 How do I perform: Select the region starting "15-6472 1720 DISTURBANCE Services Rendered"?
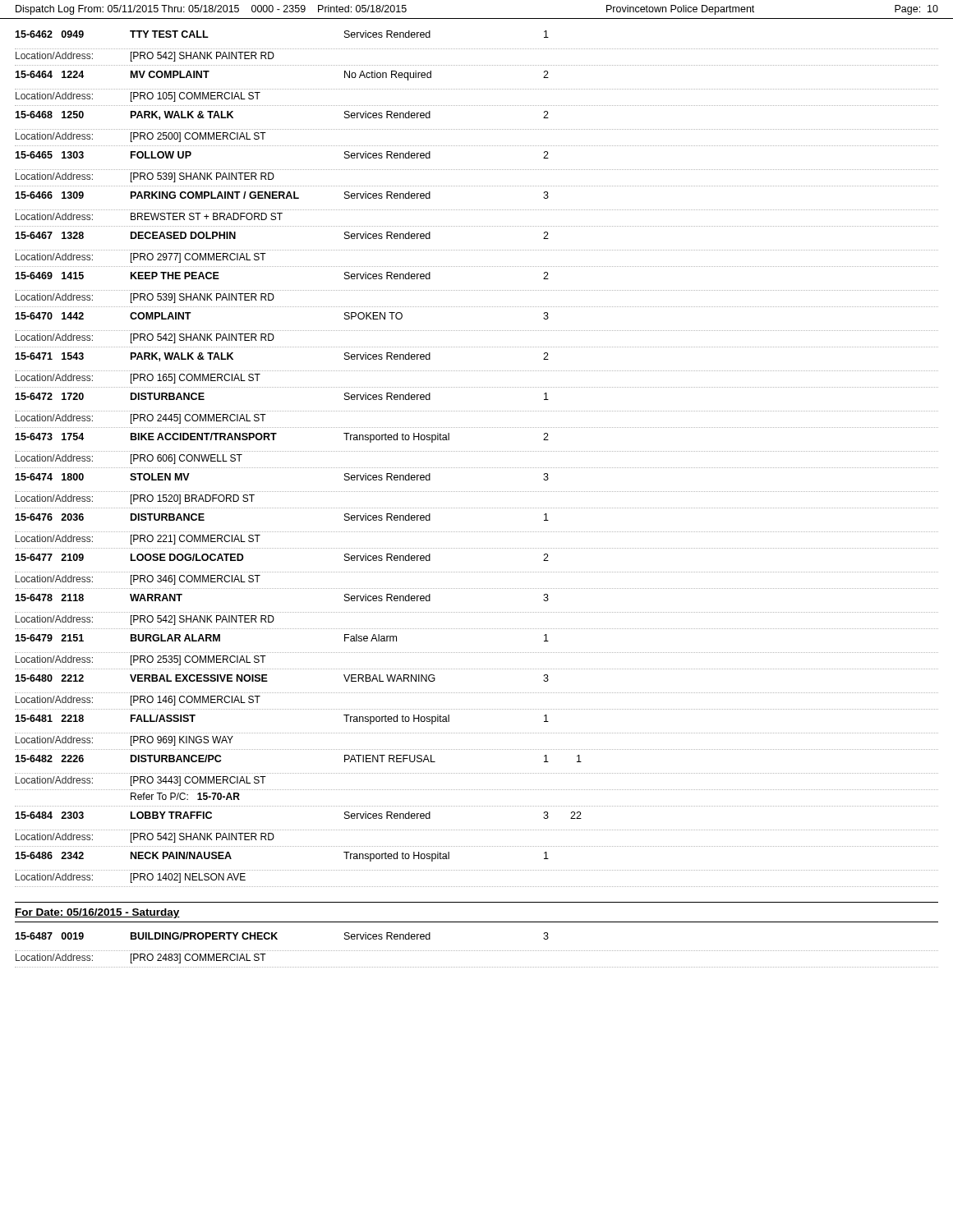tap(476, 408)
